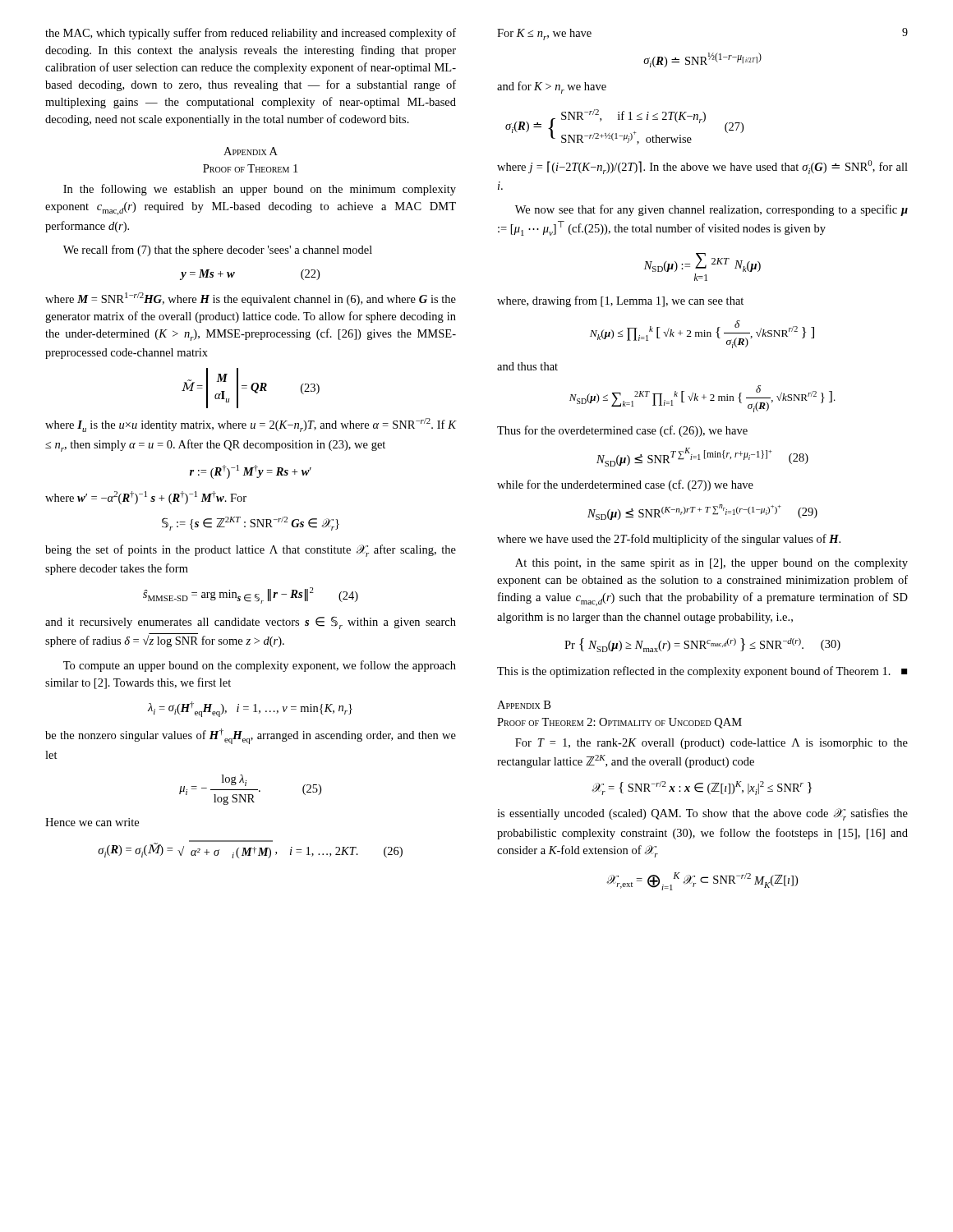Point to the block beginning "being the set"
953x1232 pixels.
click(251, 559)
